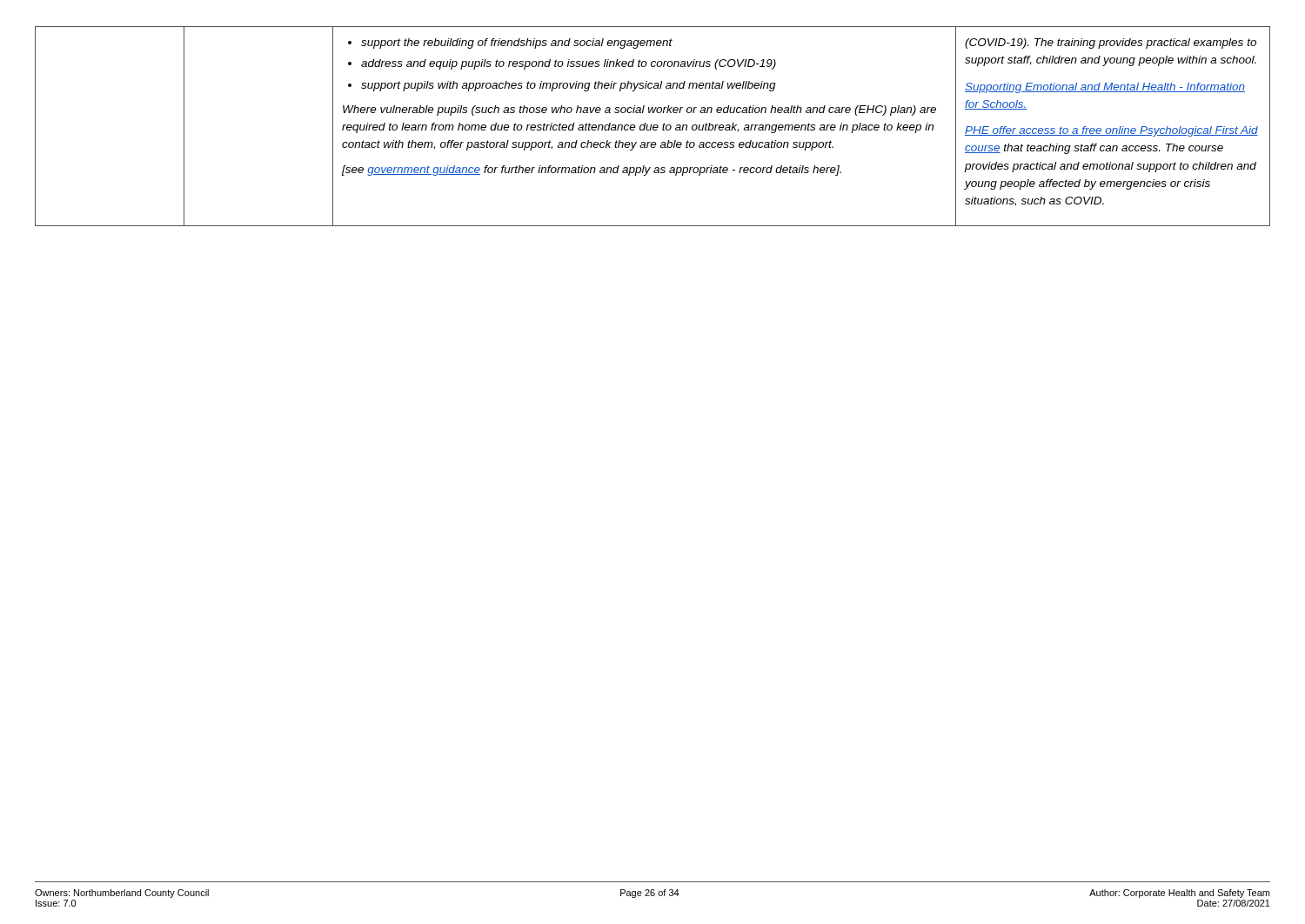The width and height of the screenshot is (1305, 924).
Task: Click on the table containing "support the rebuilding of friendships"
Action: point(652,126)
